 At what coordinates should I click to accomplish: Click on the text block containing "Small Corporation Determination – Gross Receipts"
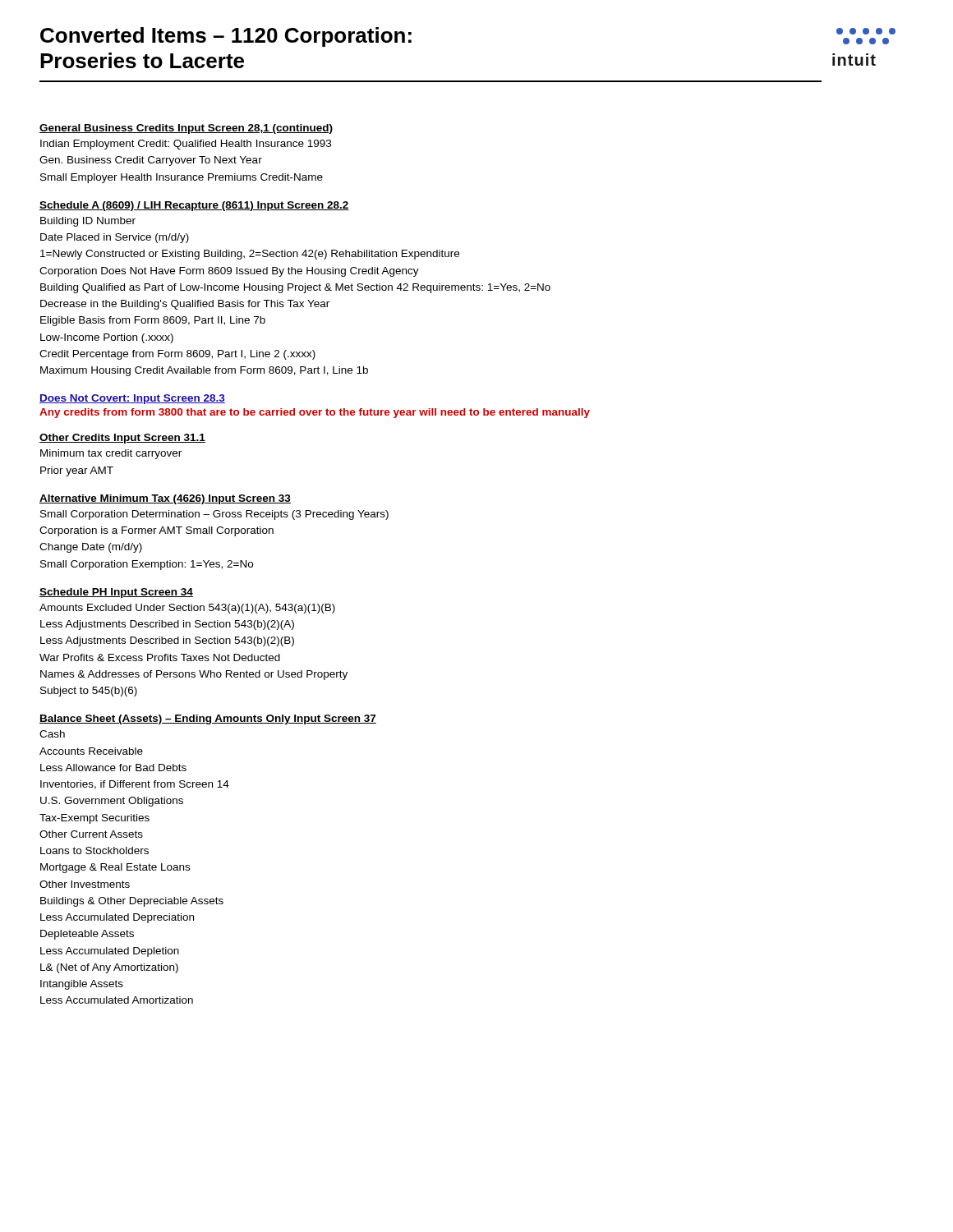coord(214,538)
